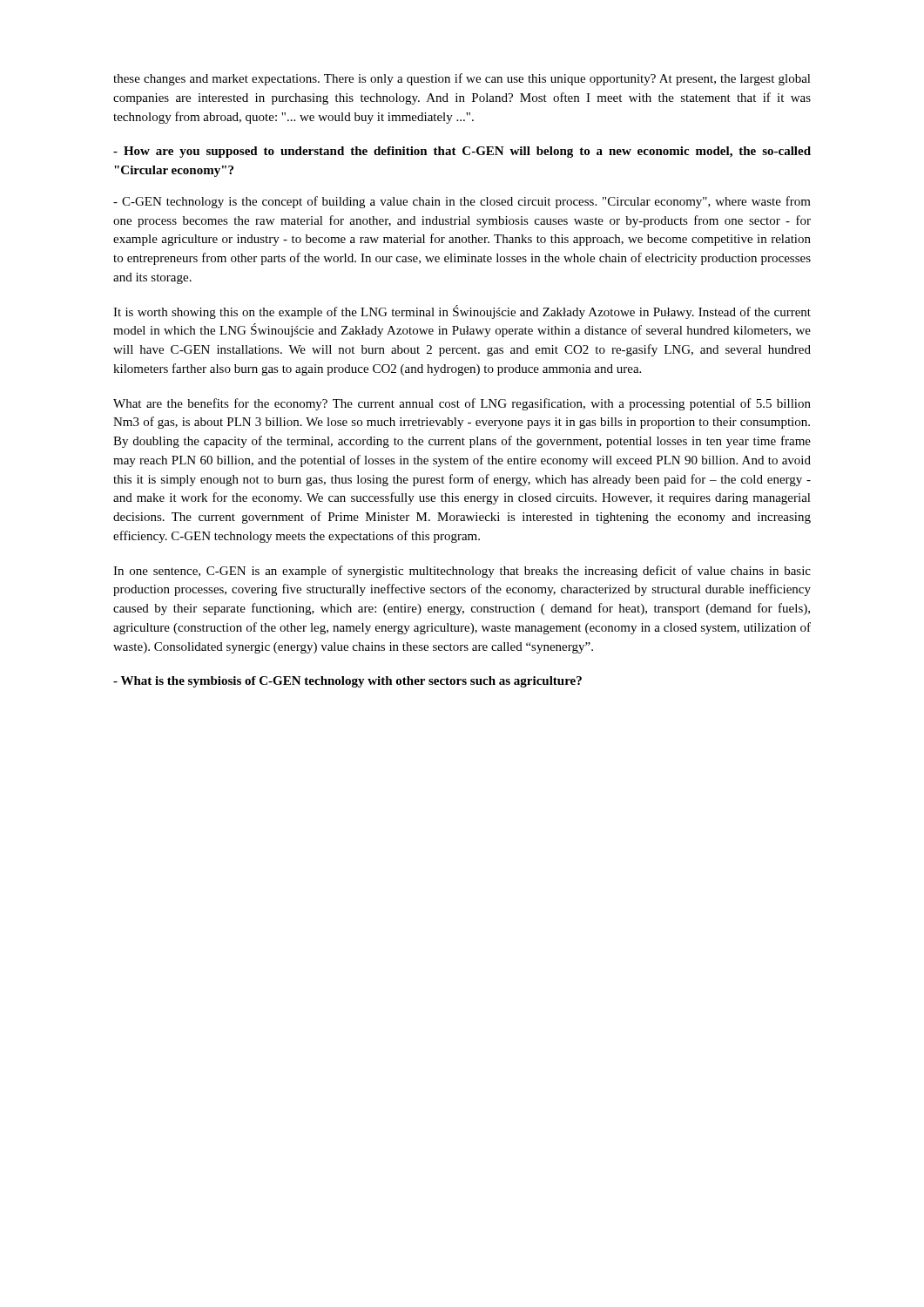Find the text block with the text "It is worth showing this on the"
The height and width of the screenshot is (1307, 924).
tap(462, 340)
